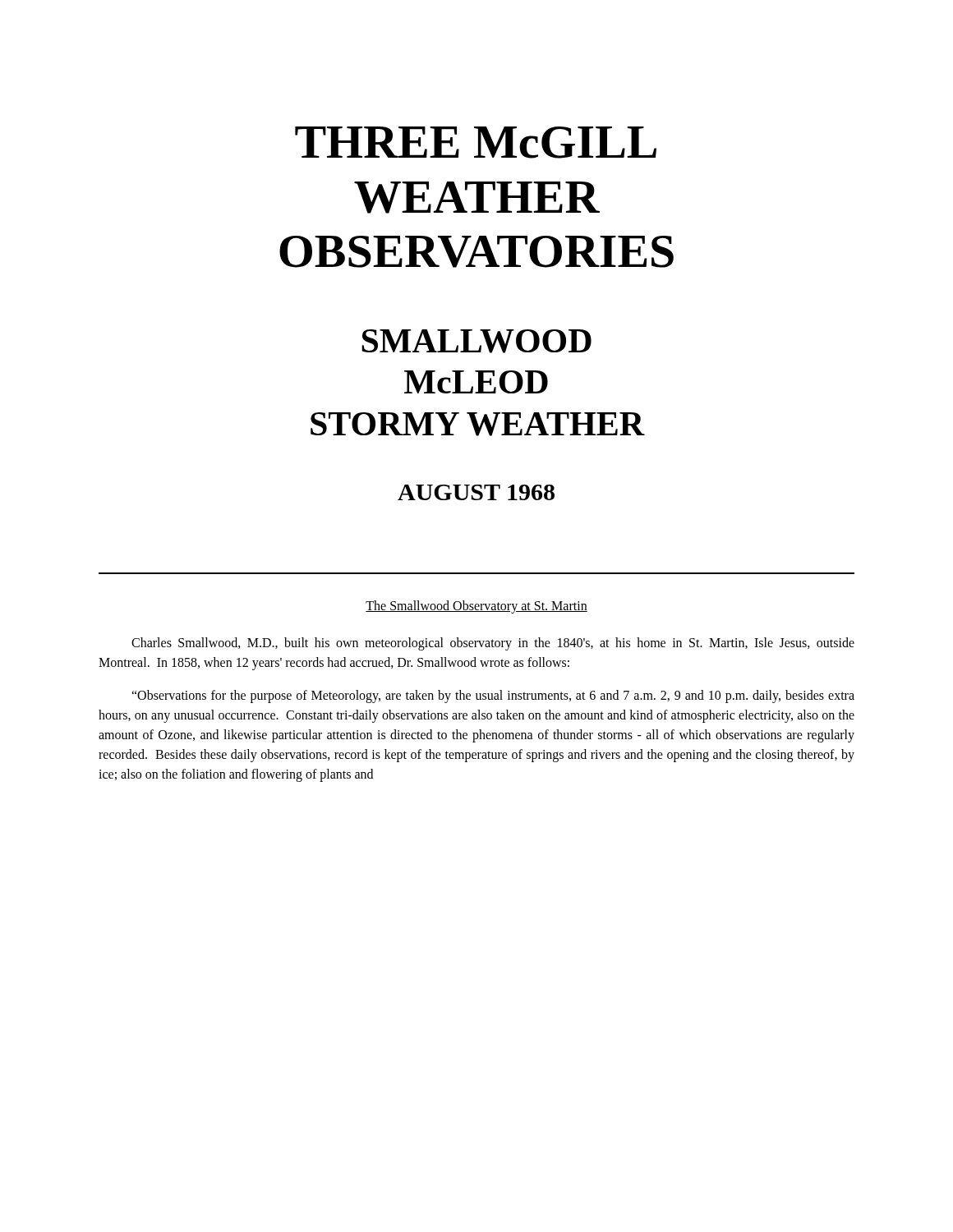
Task: Select the element starting "The Smallwood Observatory at"
Action: tap(476, 606)
